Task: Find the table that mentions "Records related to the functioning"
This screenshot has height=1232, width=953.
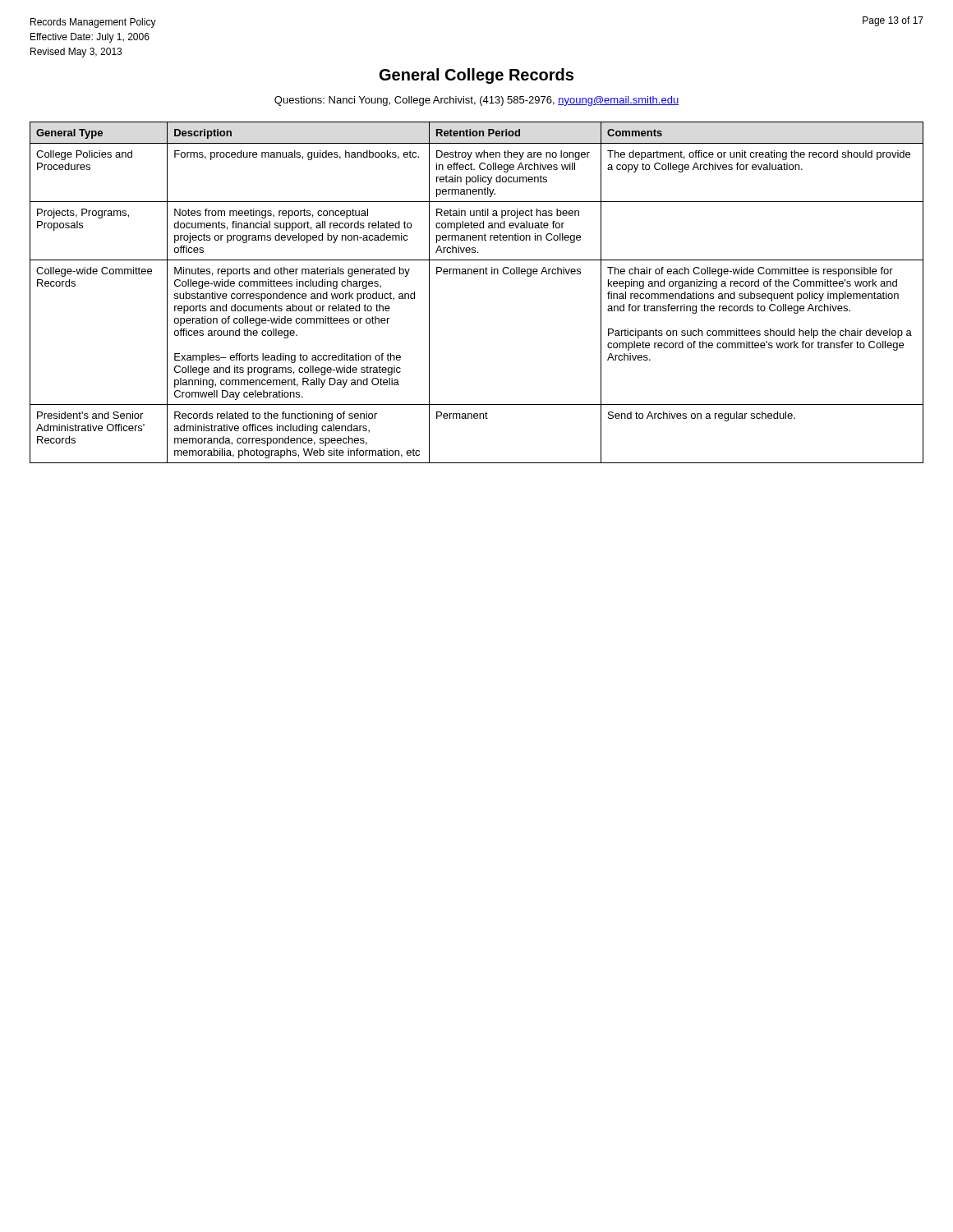Action: click(x=476, y=292)
